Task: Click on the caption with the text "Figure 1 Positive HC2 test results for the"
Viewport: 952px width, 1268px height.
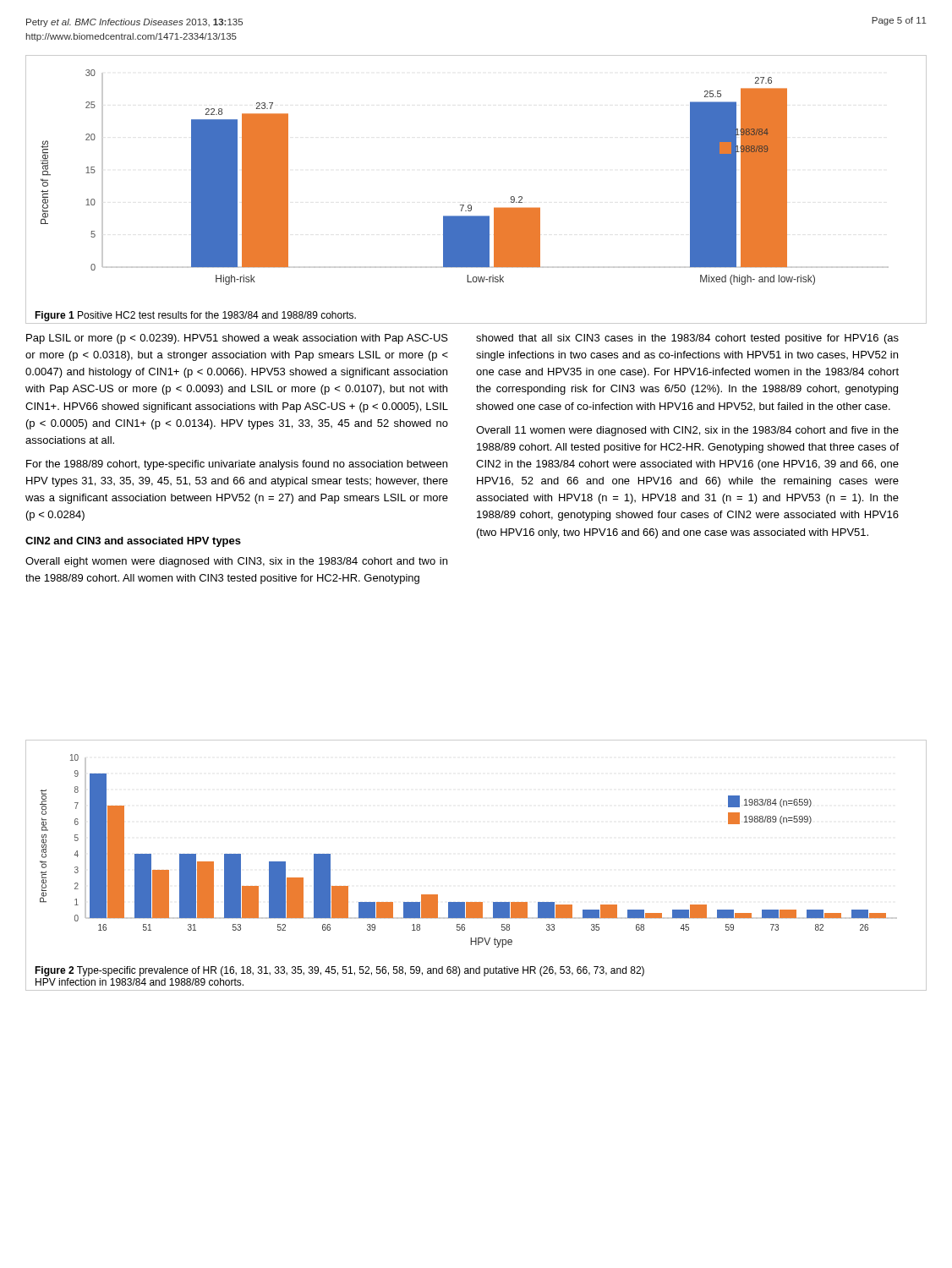Action: tap(196, 315)
